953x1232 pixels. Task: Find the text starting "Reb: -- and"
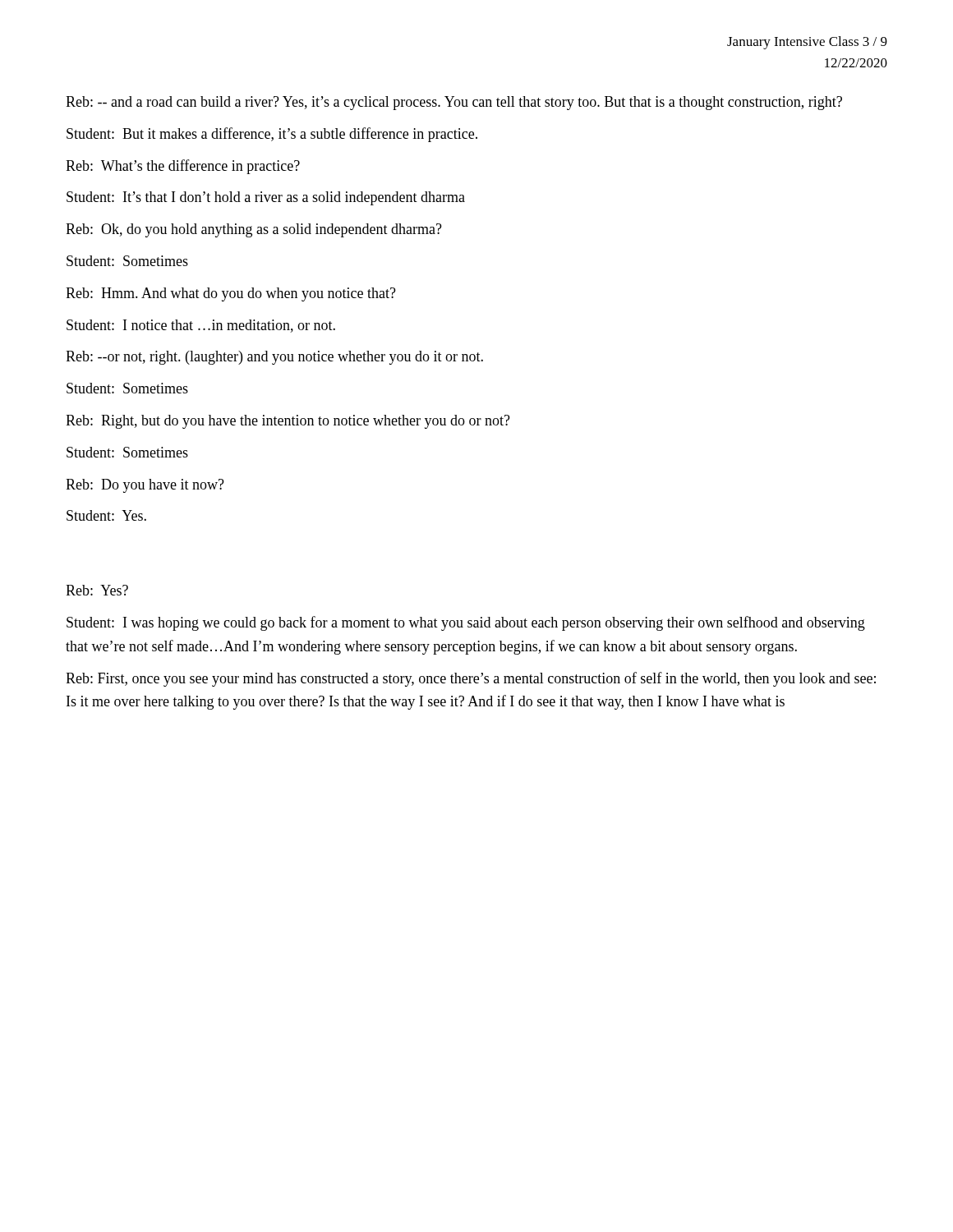click(454, 102)
